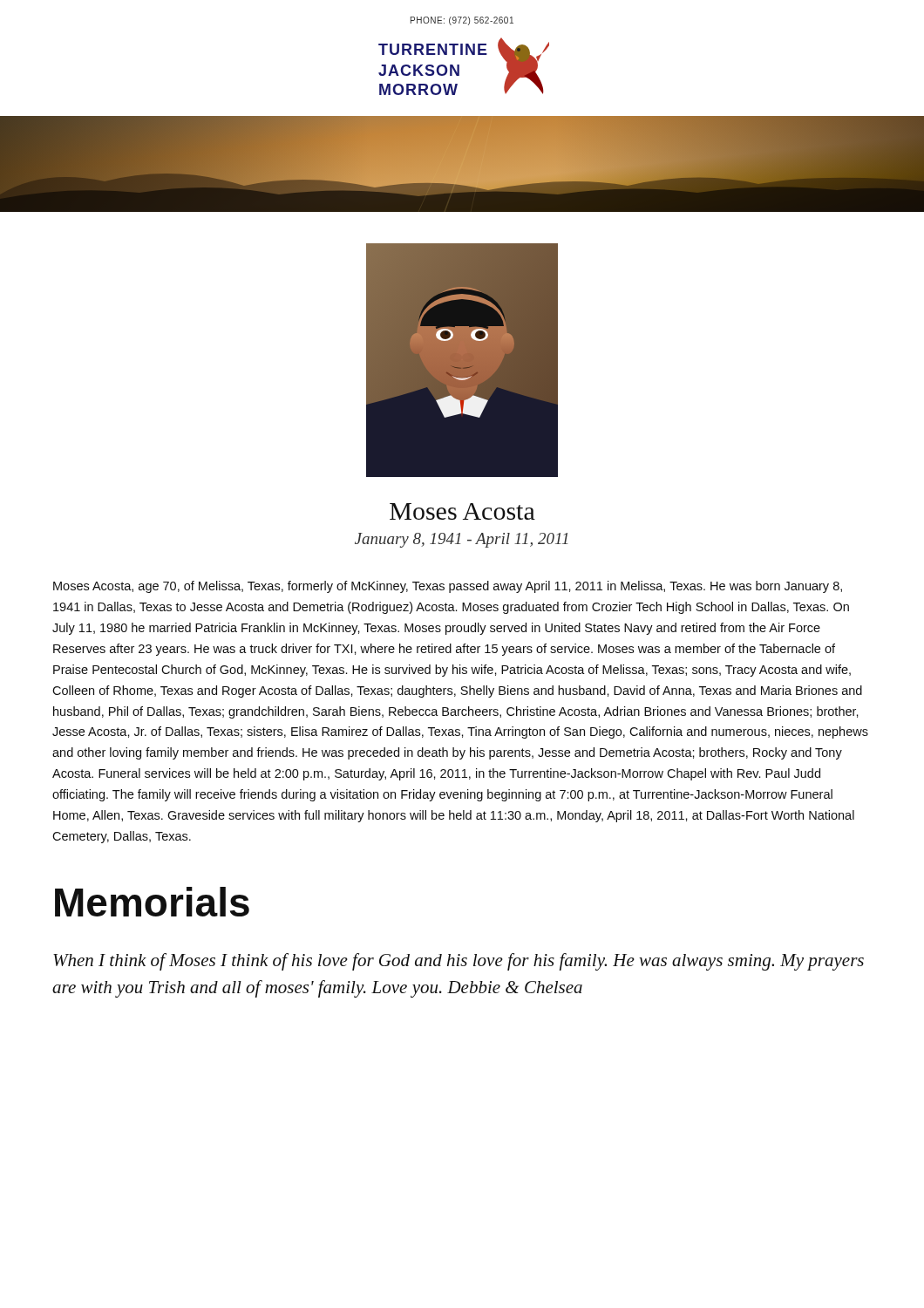Screen dimensions: 1308x924
Task: Click on the passage starting "Moses Acosta, age 70,"
Action: coord(460,711)
